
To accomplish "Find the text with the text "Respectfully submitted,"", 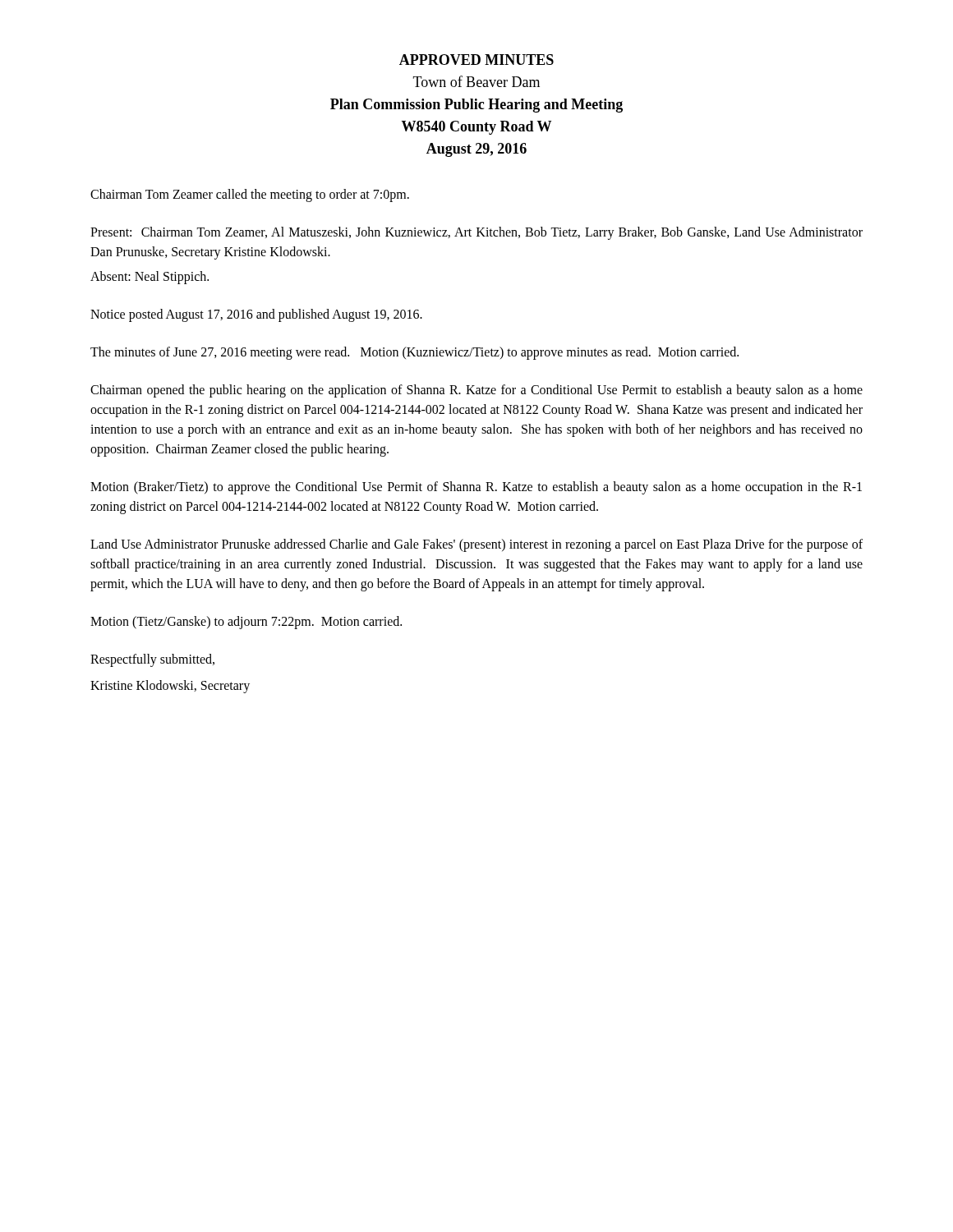I will pyautogui.click(x=153, y=659).
